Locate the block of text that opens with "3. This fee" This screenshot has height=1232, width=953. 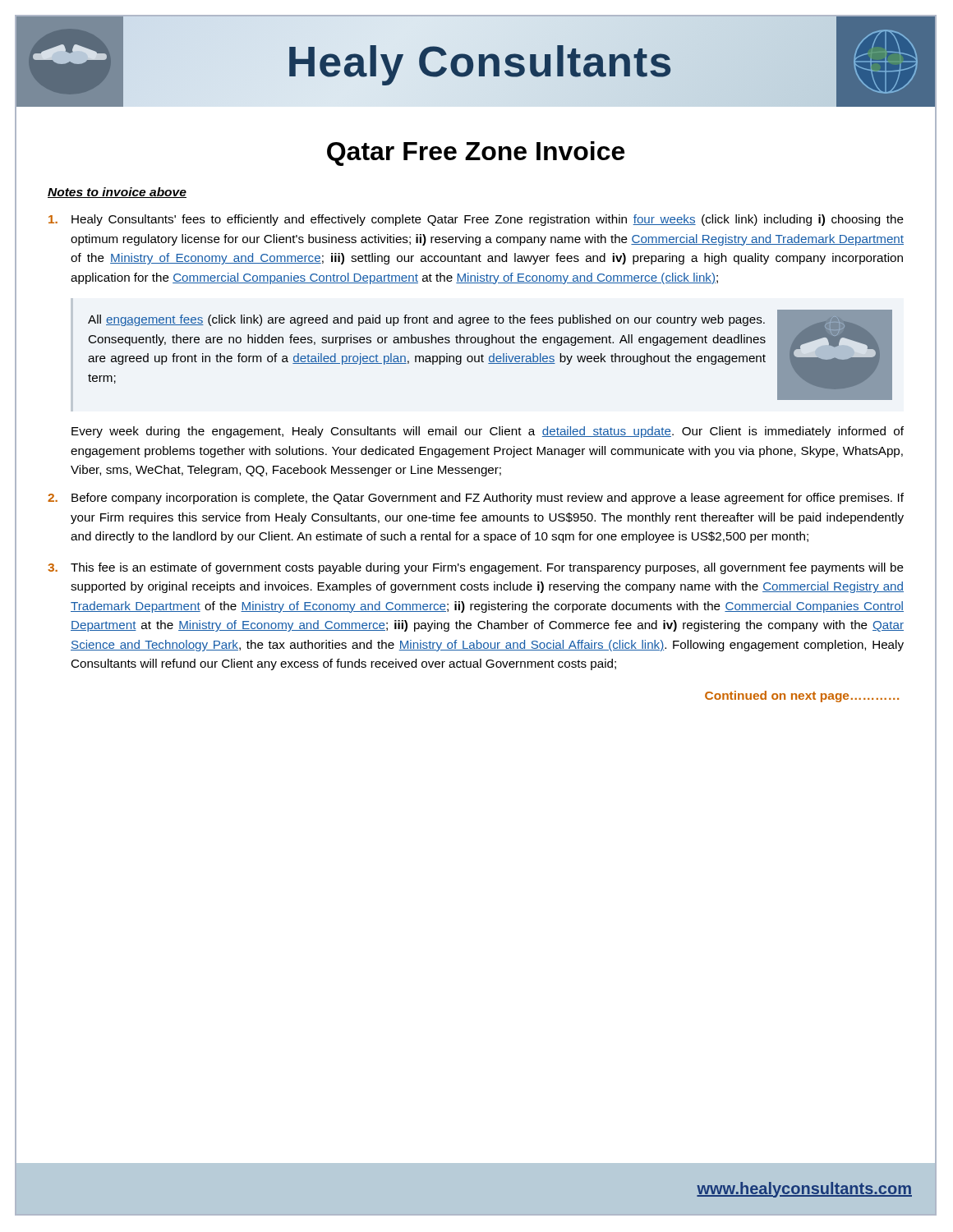[x=476, y=615]
